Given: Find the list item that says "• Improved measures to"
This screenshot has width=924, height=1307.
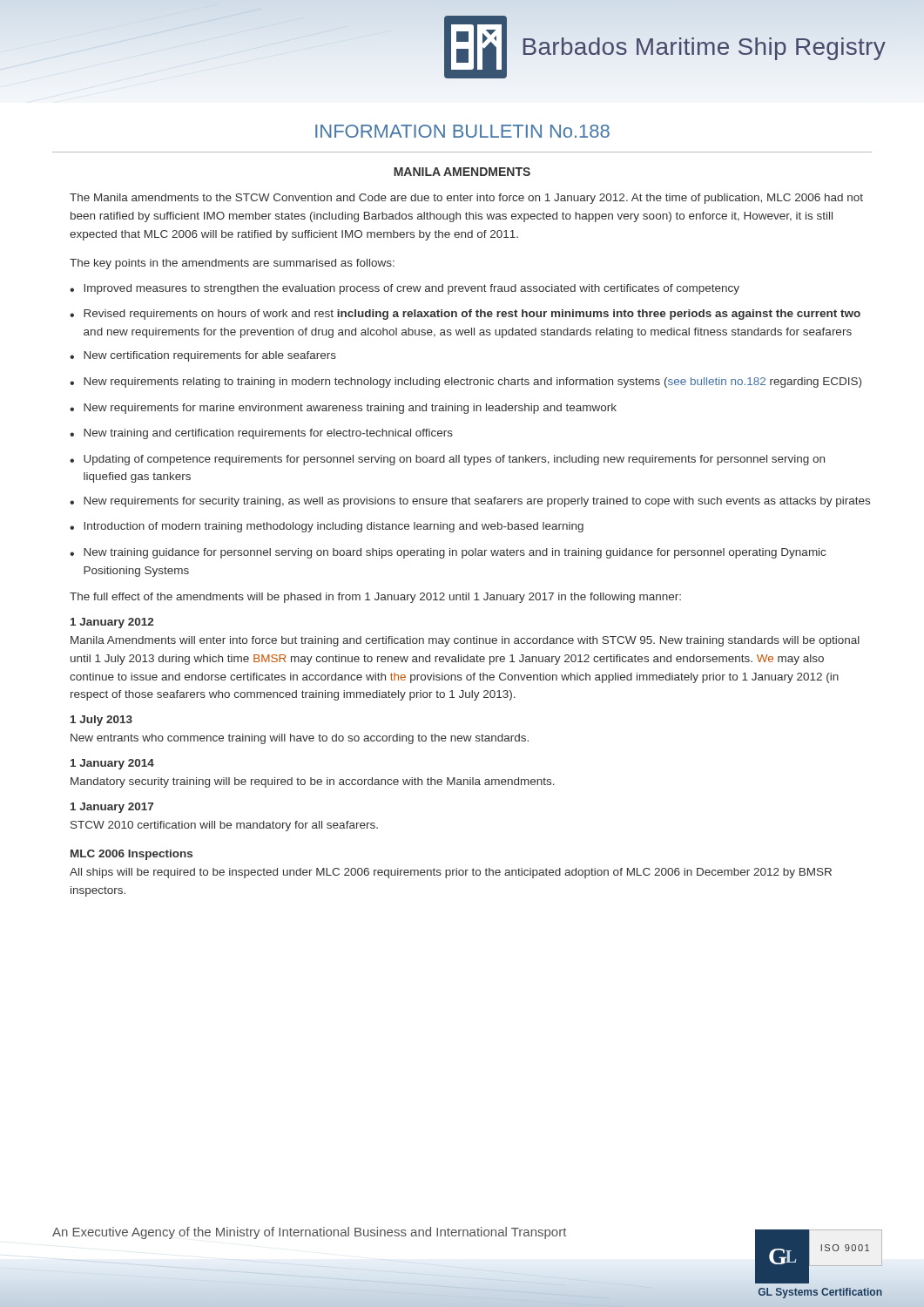Looking at the screenshot, I should (405, 289).
